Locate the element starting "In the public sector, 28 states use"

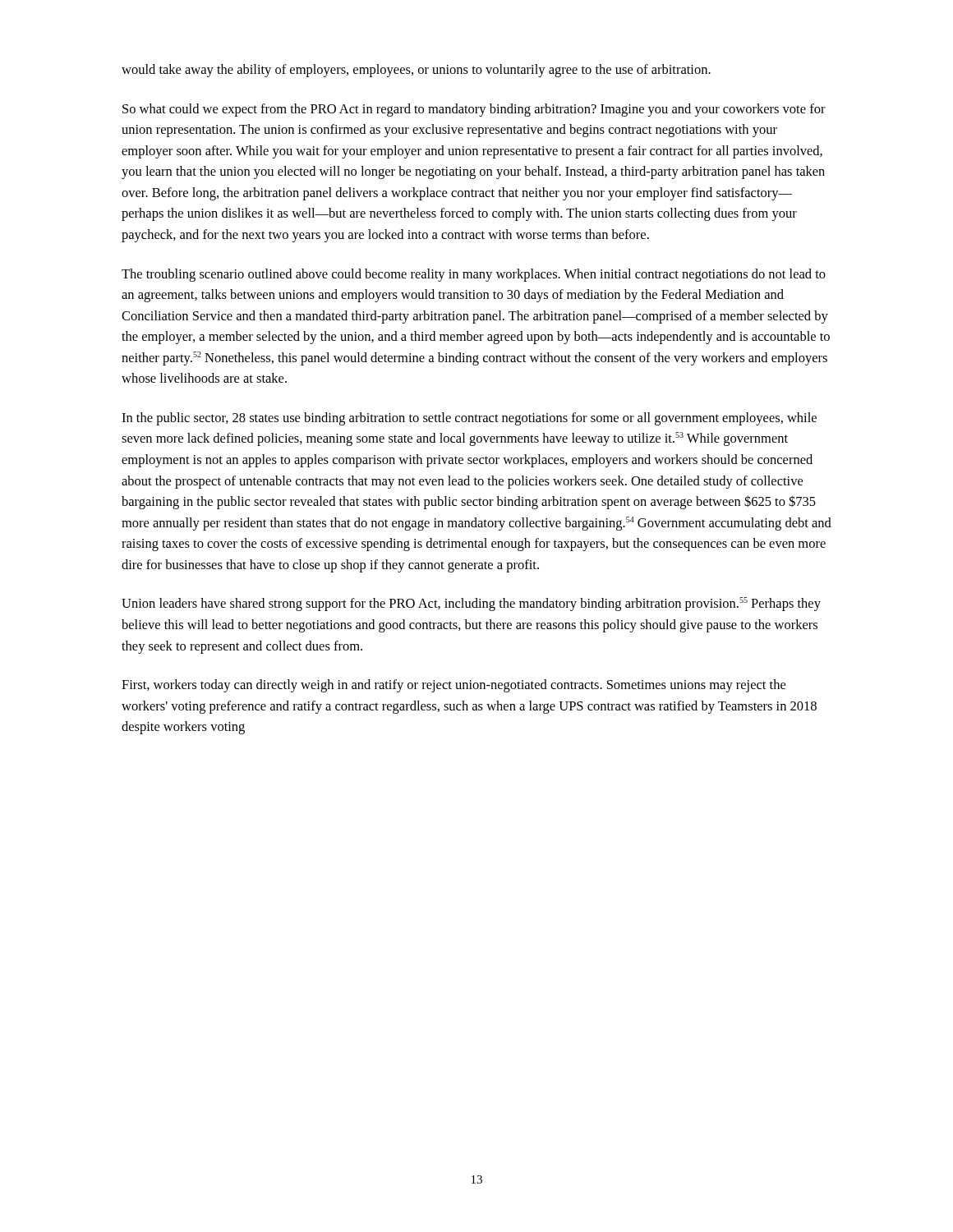click(x=476, y=491)
